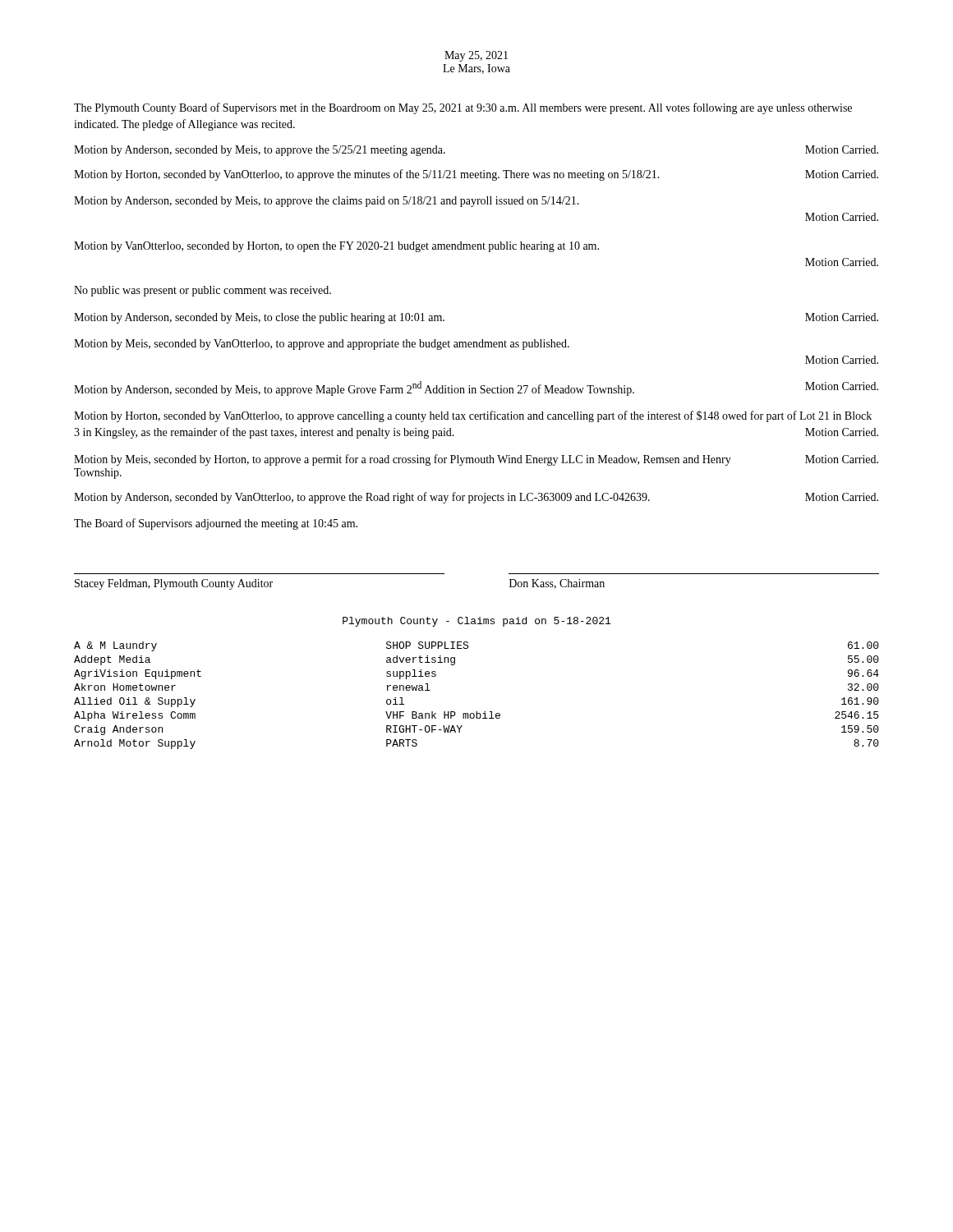Find the text block that reads "Motion by Meis, seconded by VanOtterloo, to"
This screenshot has width=953, height=1232.
[x=476, y=353]
